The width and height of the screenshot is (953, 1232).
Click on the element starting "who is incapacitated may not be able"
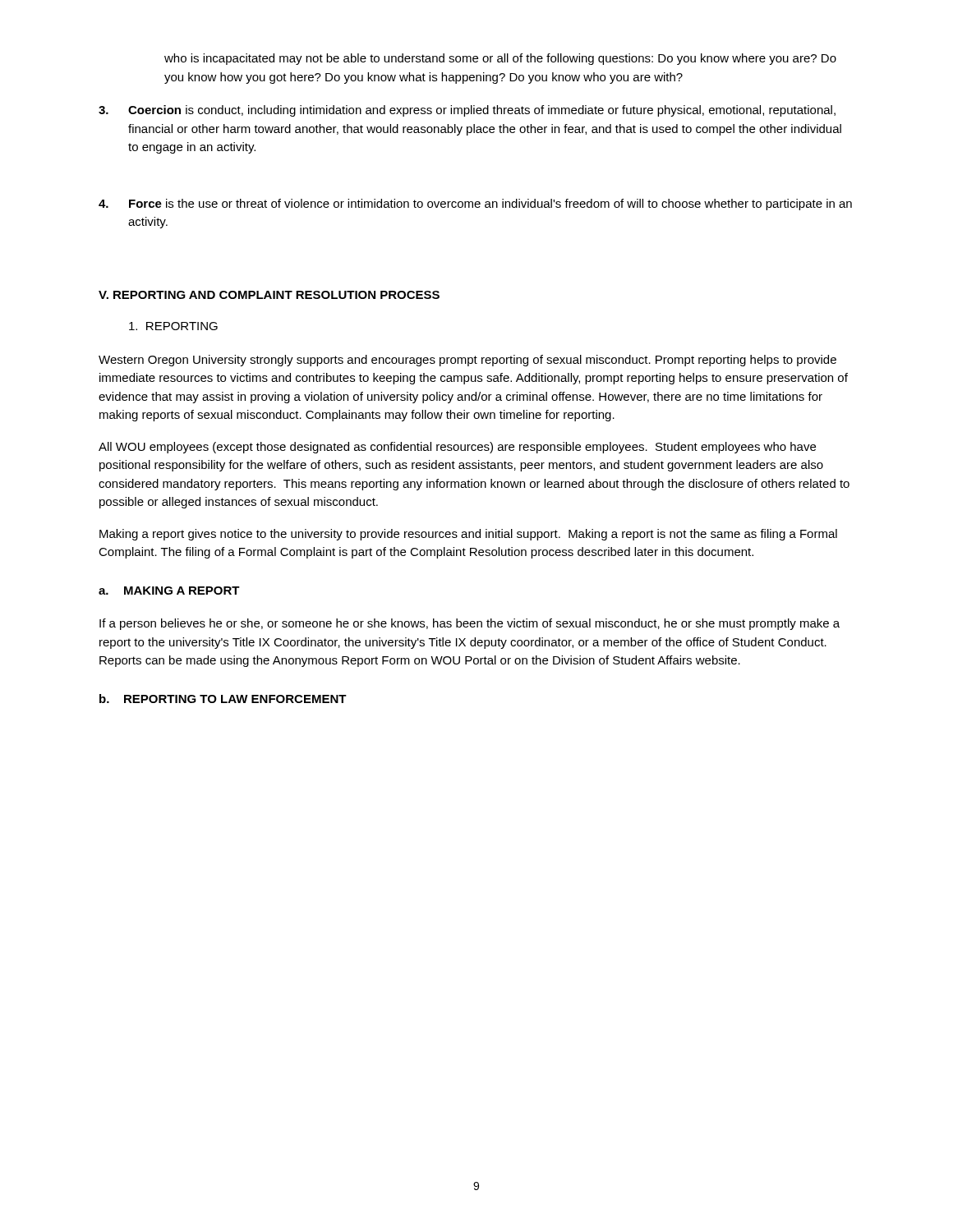[x=500, y=67]
